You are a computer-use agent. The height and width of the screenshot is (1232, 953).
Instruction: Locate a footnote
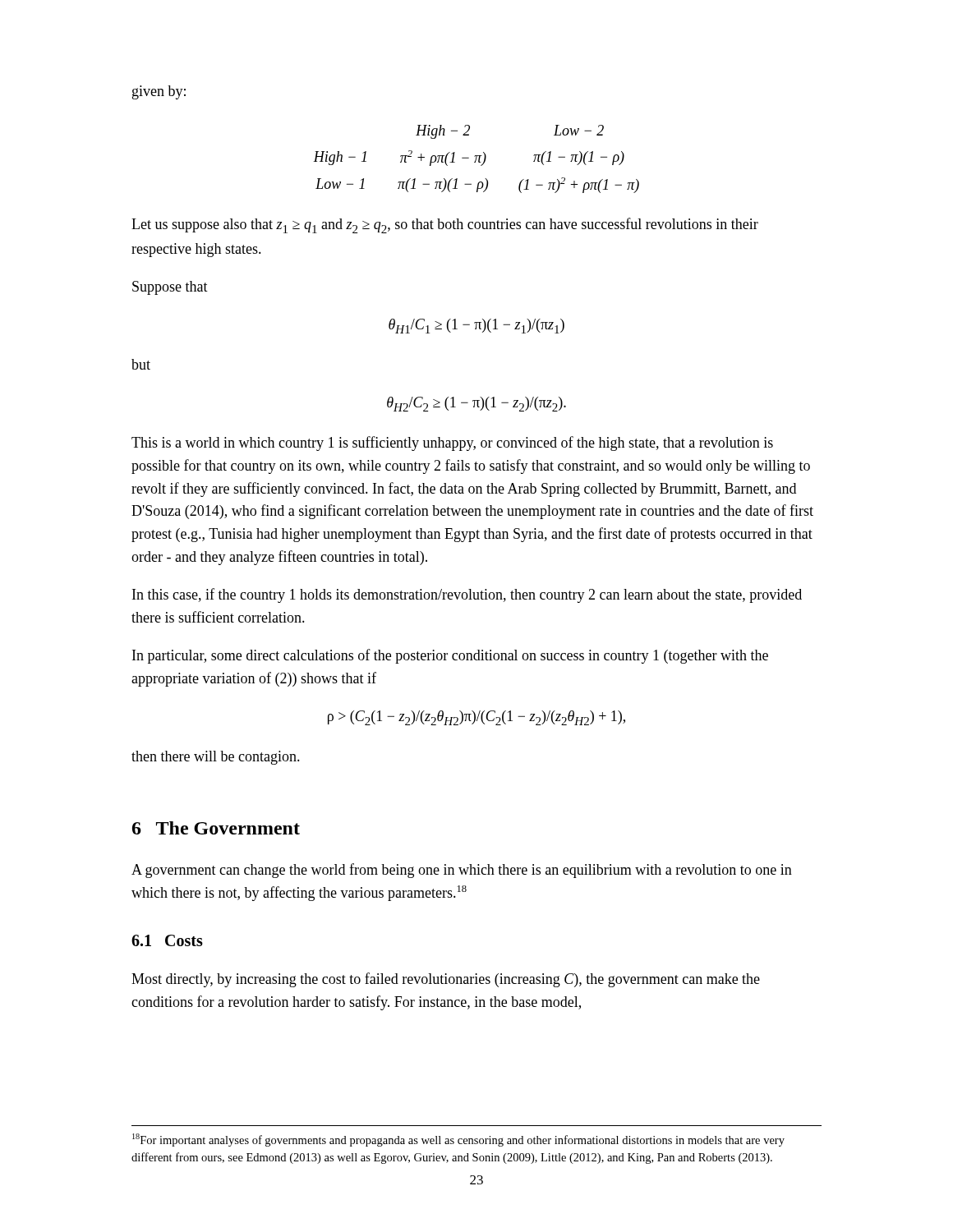point(476,1149)
